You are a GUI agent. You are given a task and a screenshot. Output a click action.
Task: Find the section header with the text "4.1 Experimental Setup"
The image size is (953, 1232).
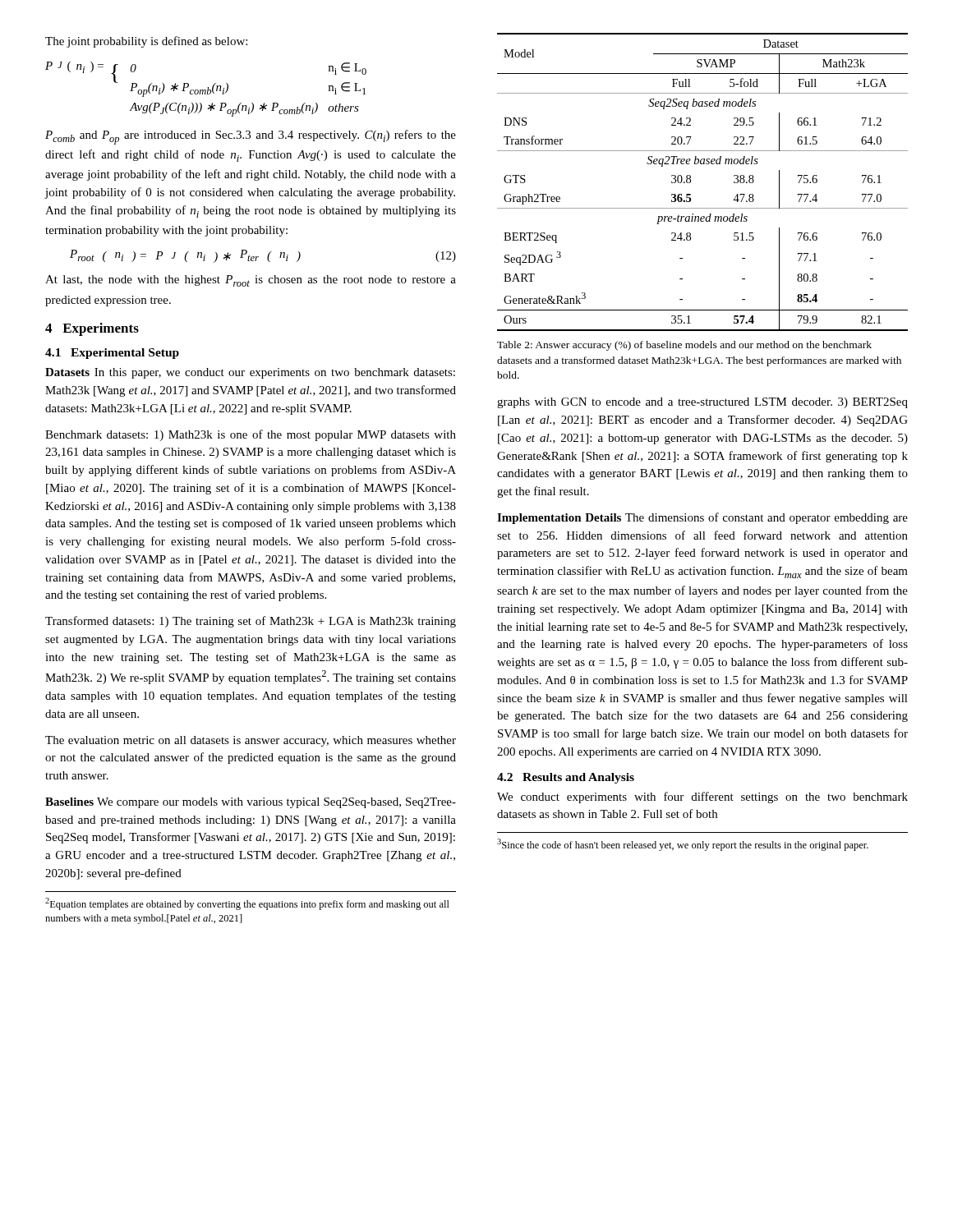112,352
